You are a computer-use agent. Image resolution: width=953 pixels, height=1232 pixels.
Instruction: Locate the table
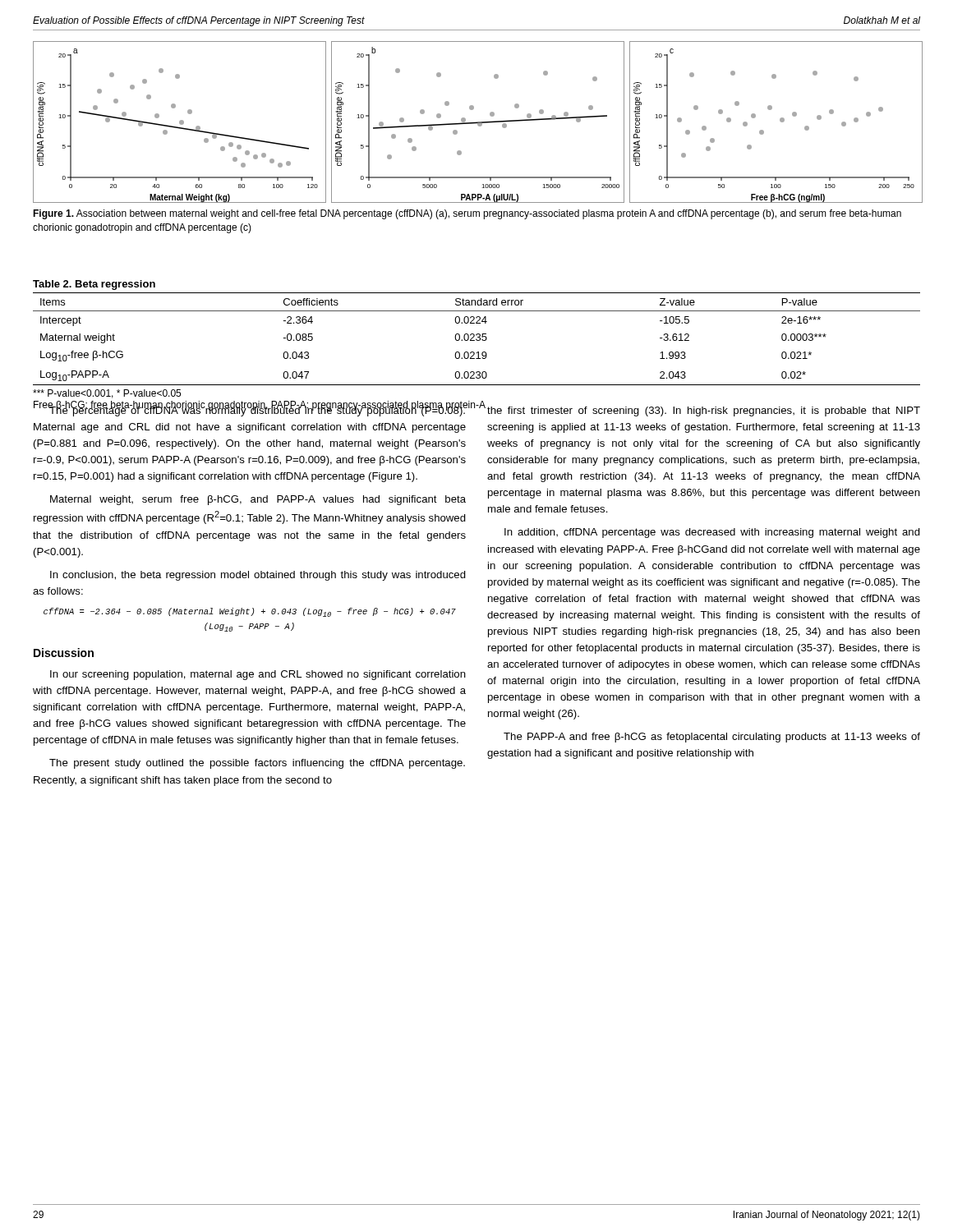click(x=476, y=339)
